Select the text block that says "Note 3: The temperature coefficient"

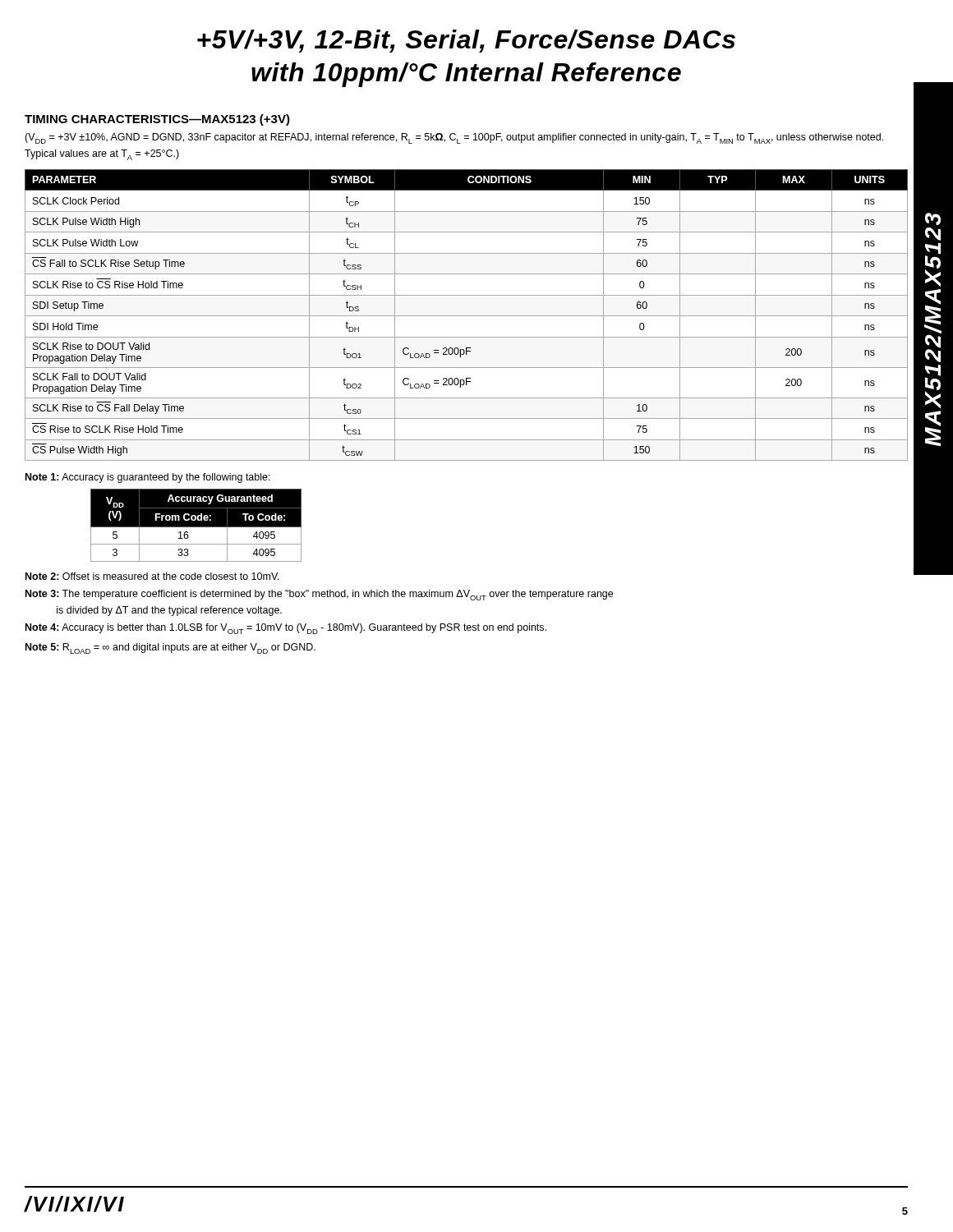point(319,602)
